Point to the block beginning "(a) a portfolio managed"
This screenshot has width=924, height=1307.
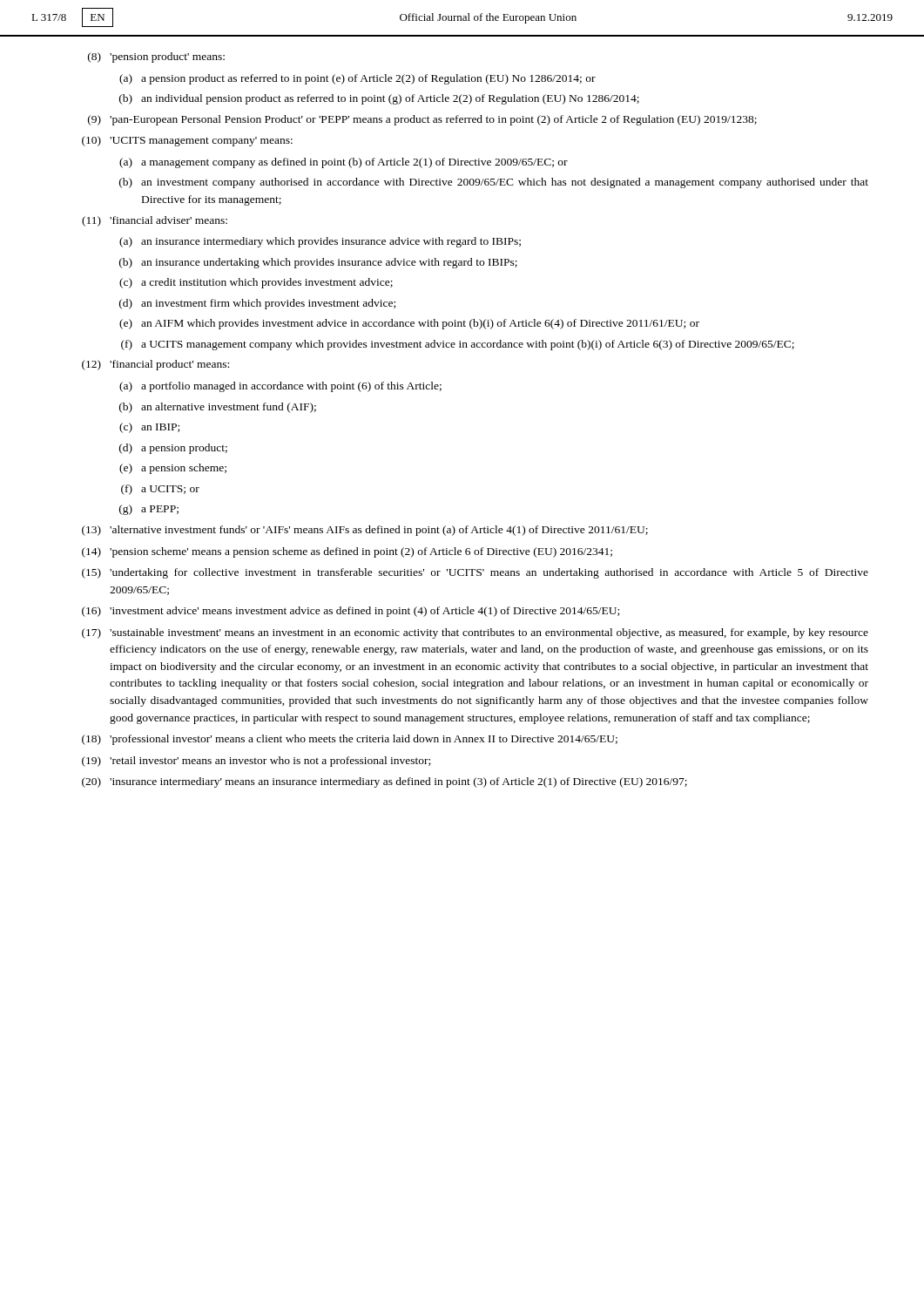[x=280, y=387]
